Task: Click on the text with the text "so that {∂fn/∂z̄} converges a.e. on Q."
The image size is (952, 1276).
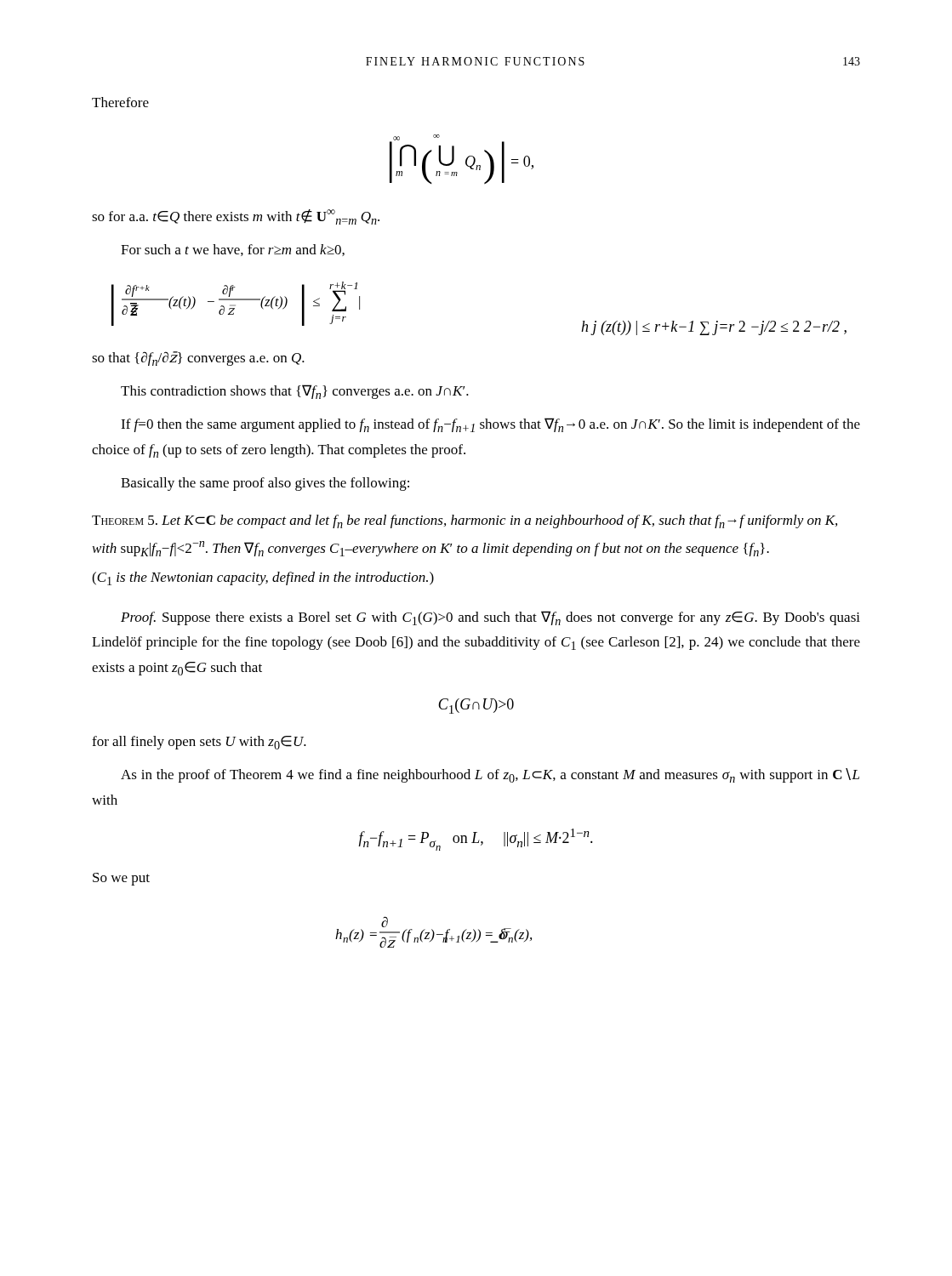Action: 198,359
